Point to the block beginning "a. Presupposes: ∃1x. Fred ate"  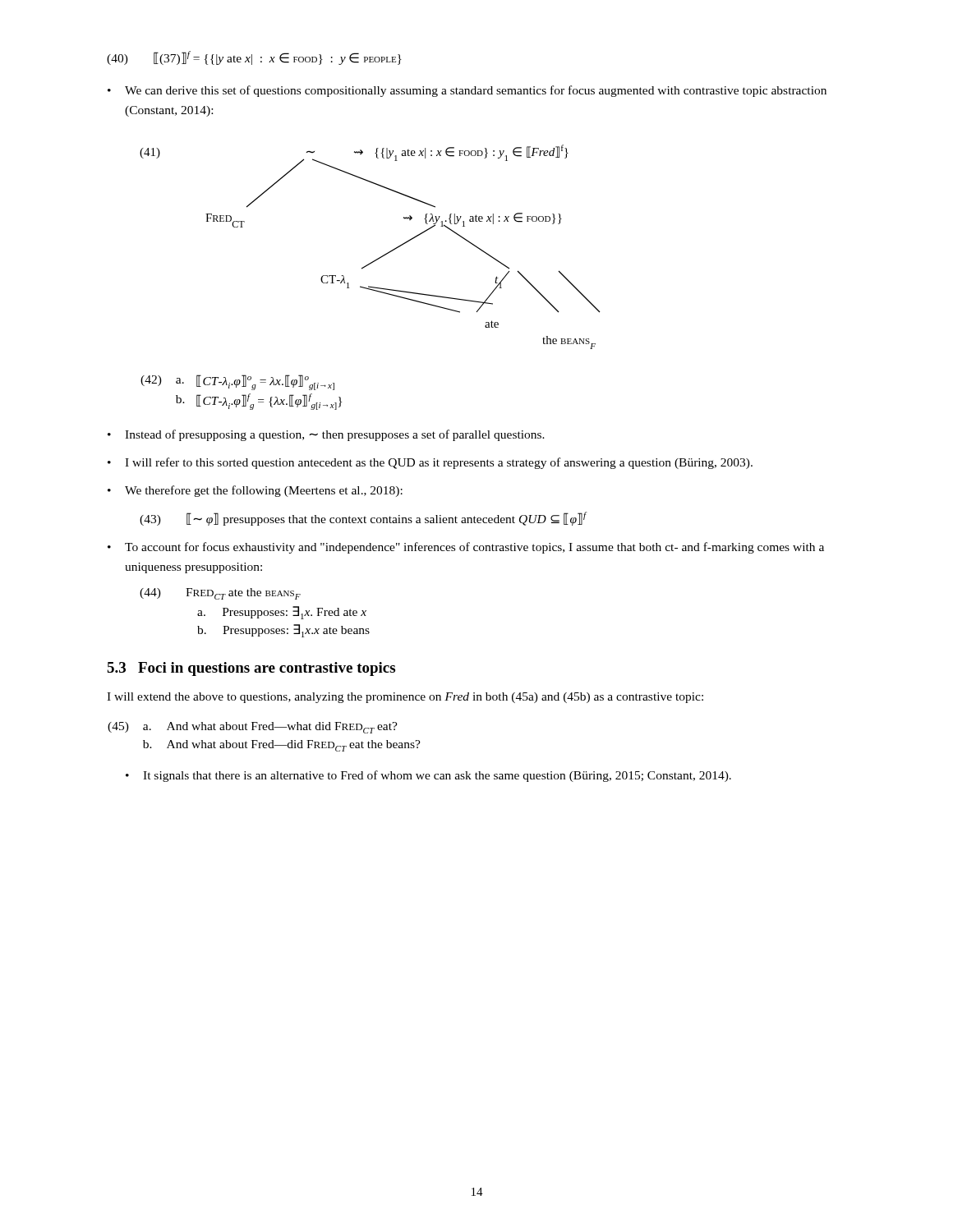[282, 613]
